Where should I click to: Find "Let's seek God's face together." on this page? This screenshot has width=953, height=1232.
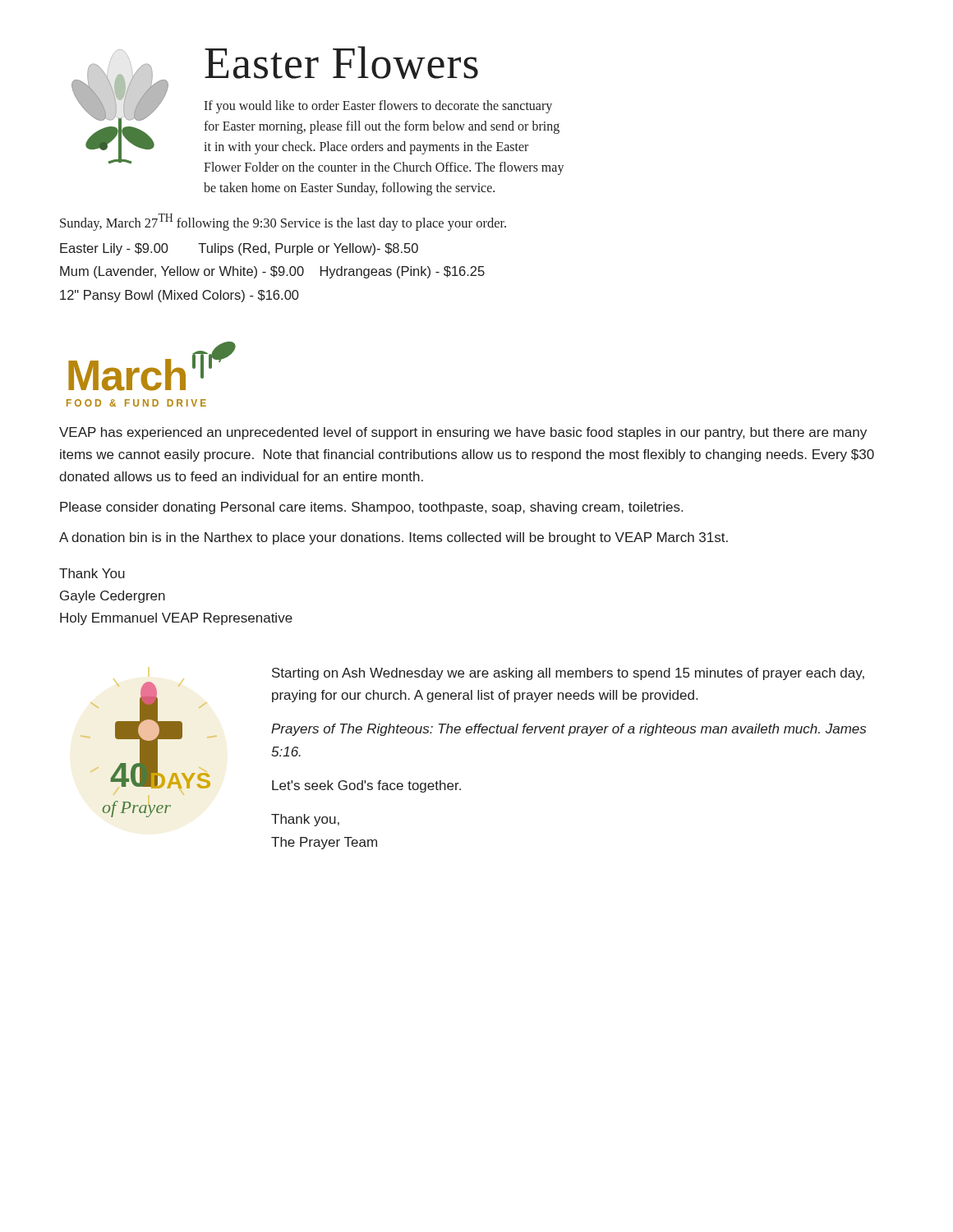click(x=367, y=785)
